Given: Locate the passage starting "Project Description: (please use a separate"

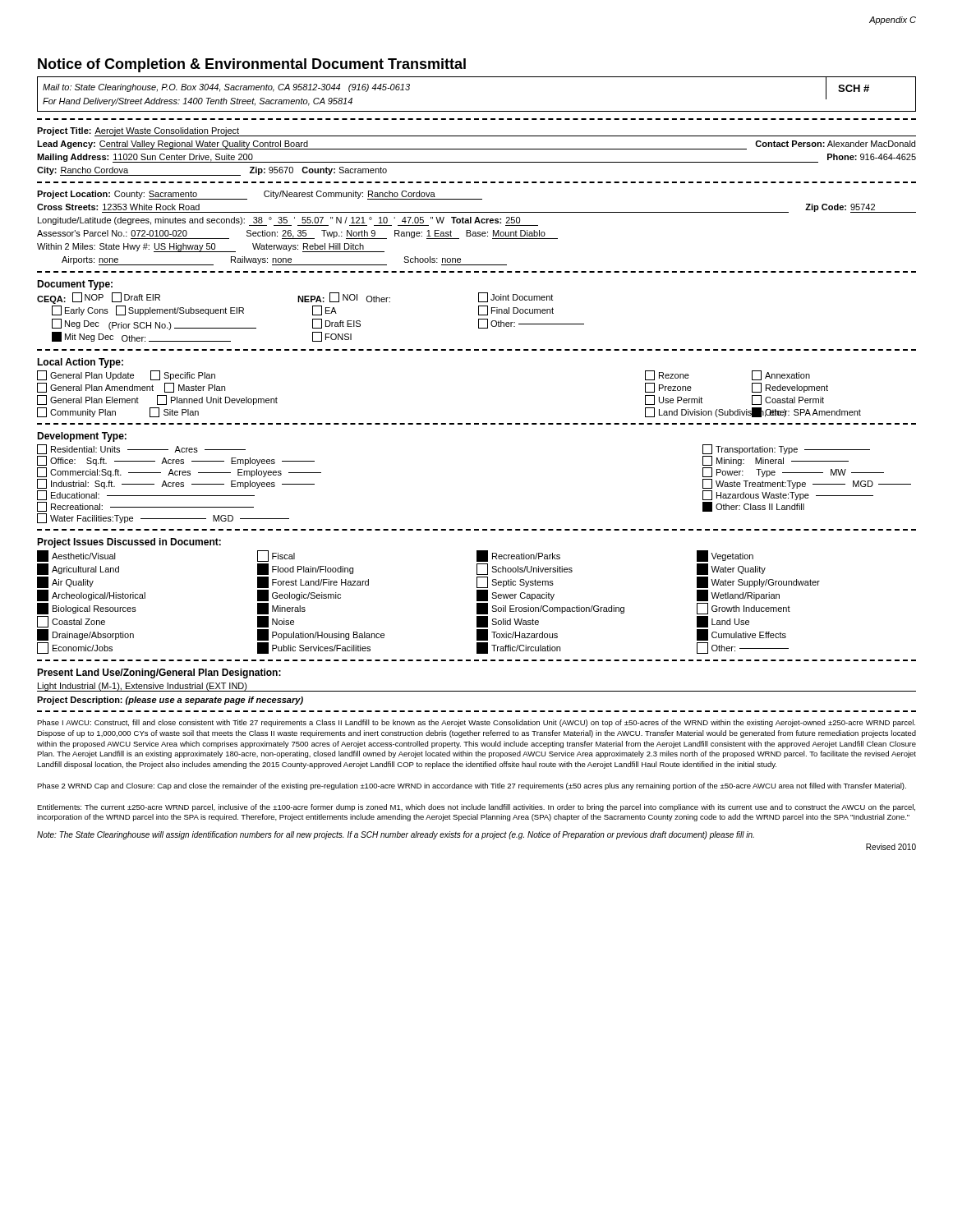Looking at the screenshot, I should point(170,700).
